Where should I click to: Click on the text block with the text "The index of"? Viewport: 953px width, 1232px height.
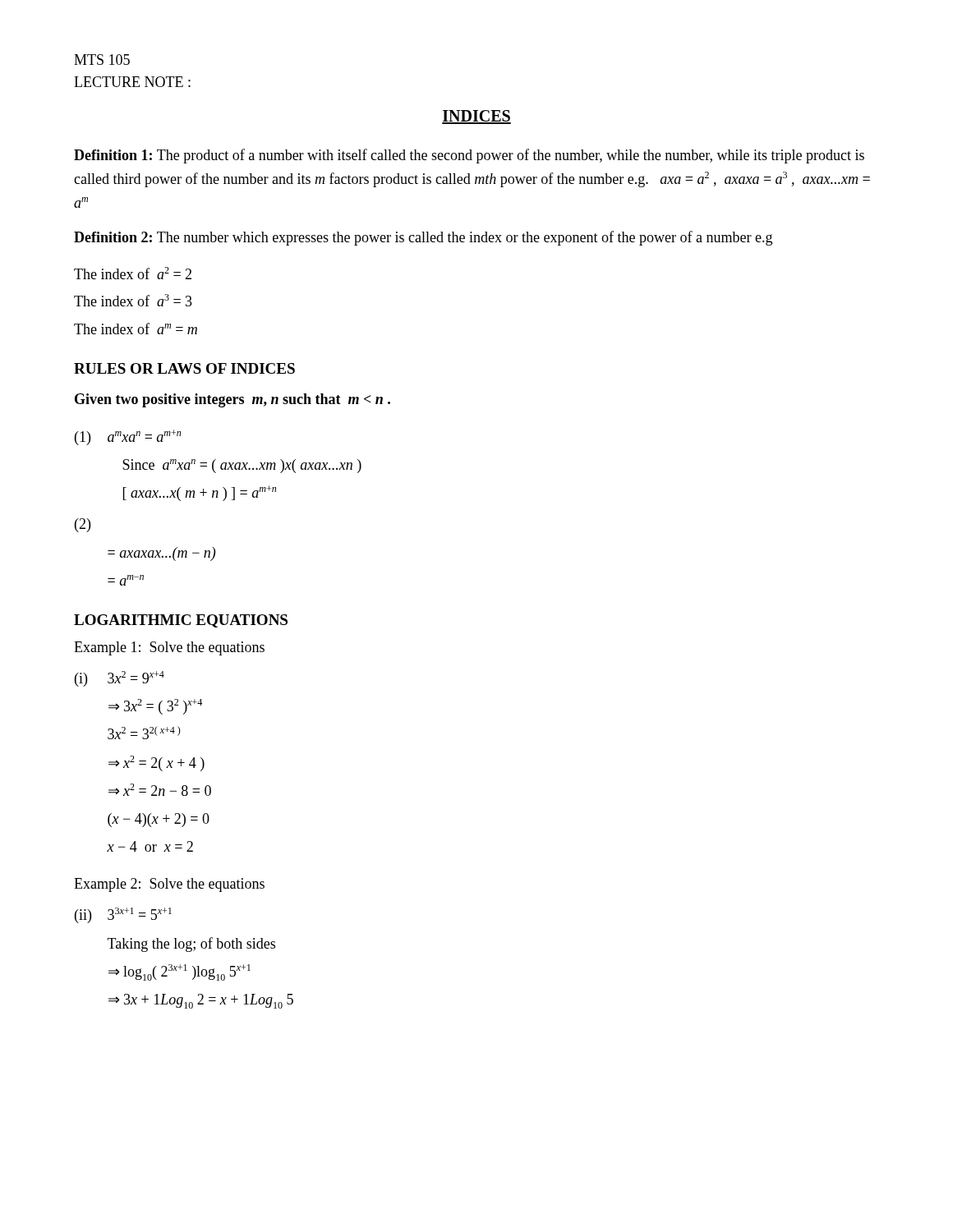click(136, 301)
